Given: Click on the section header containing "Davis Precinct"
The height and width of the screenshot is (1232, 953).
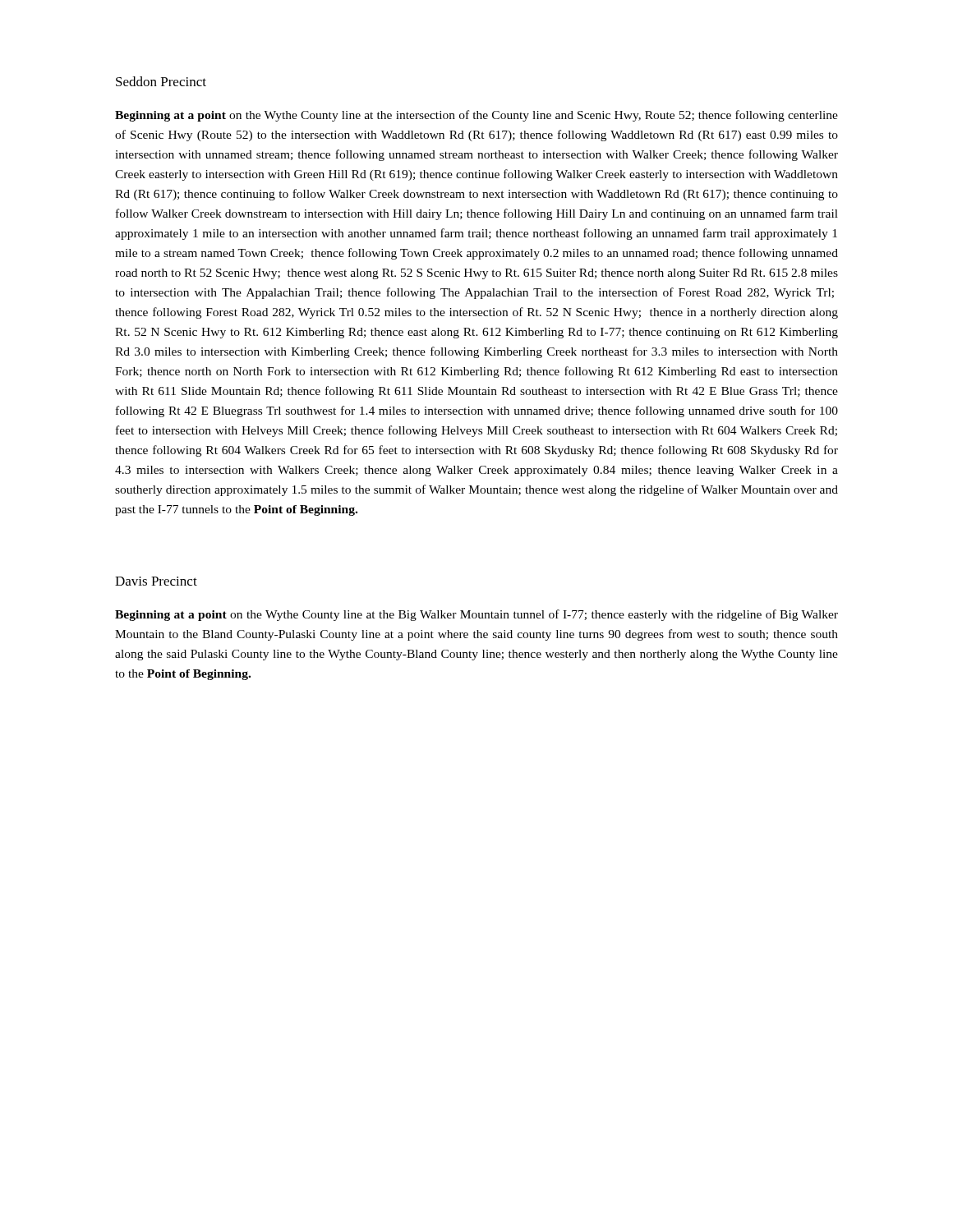Looking at the screenshot, I should 156,581.
